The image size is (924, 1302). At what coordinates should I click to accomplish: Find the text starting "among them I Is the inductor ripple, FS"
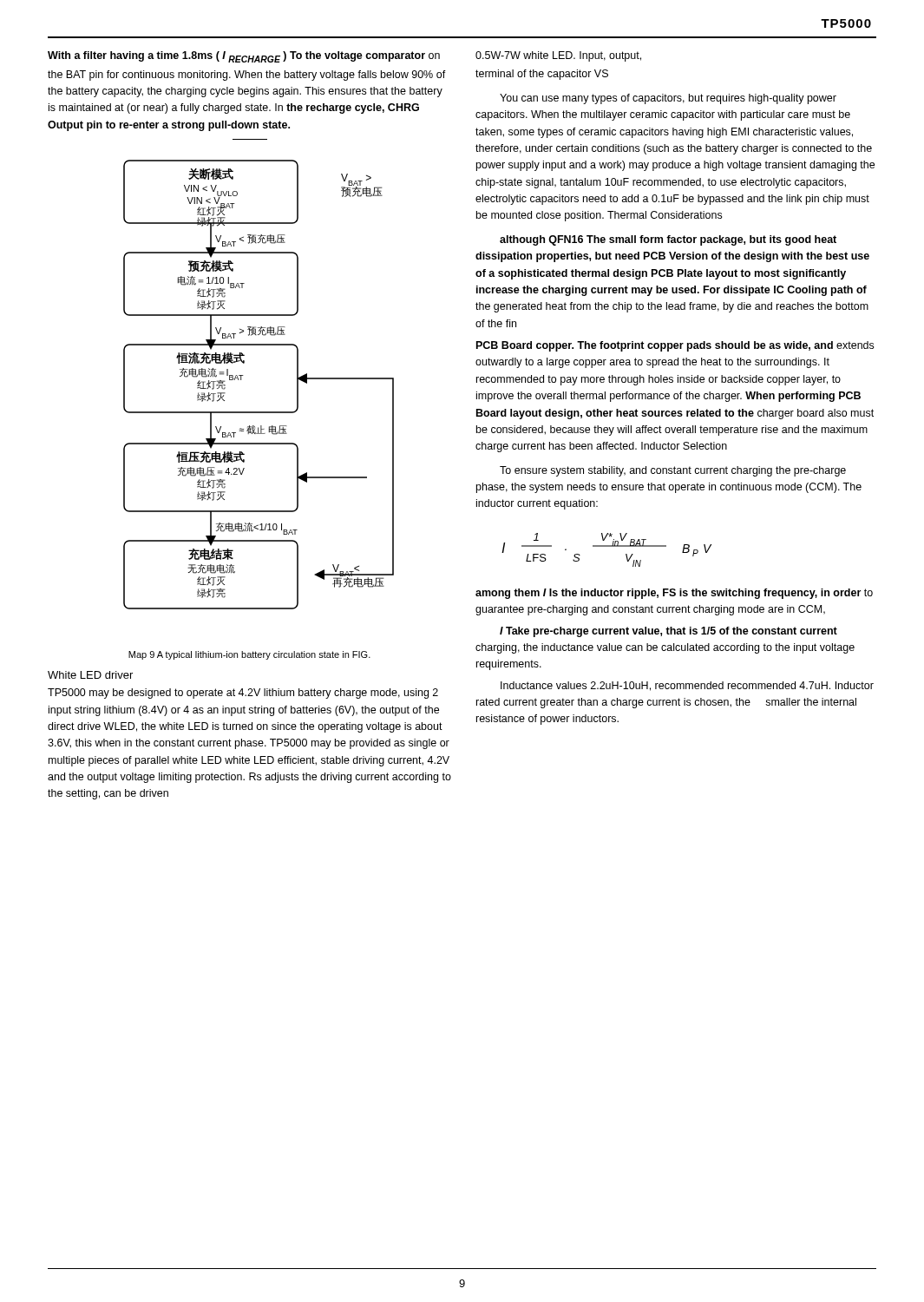[x=676, y=602]
